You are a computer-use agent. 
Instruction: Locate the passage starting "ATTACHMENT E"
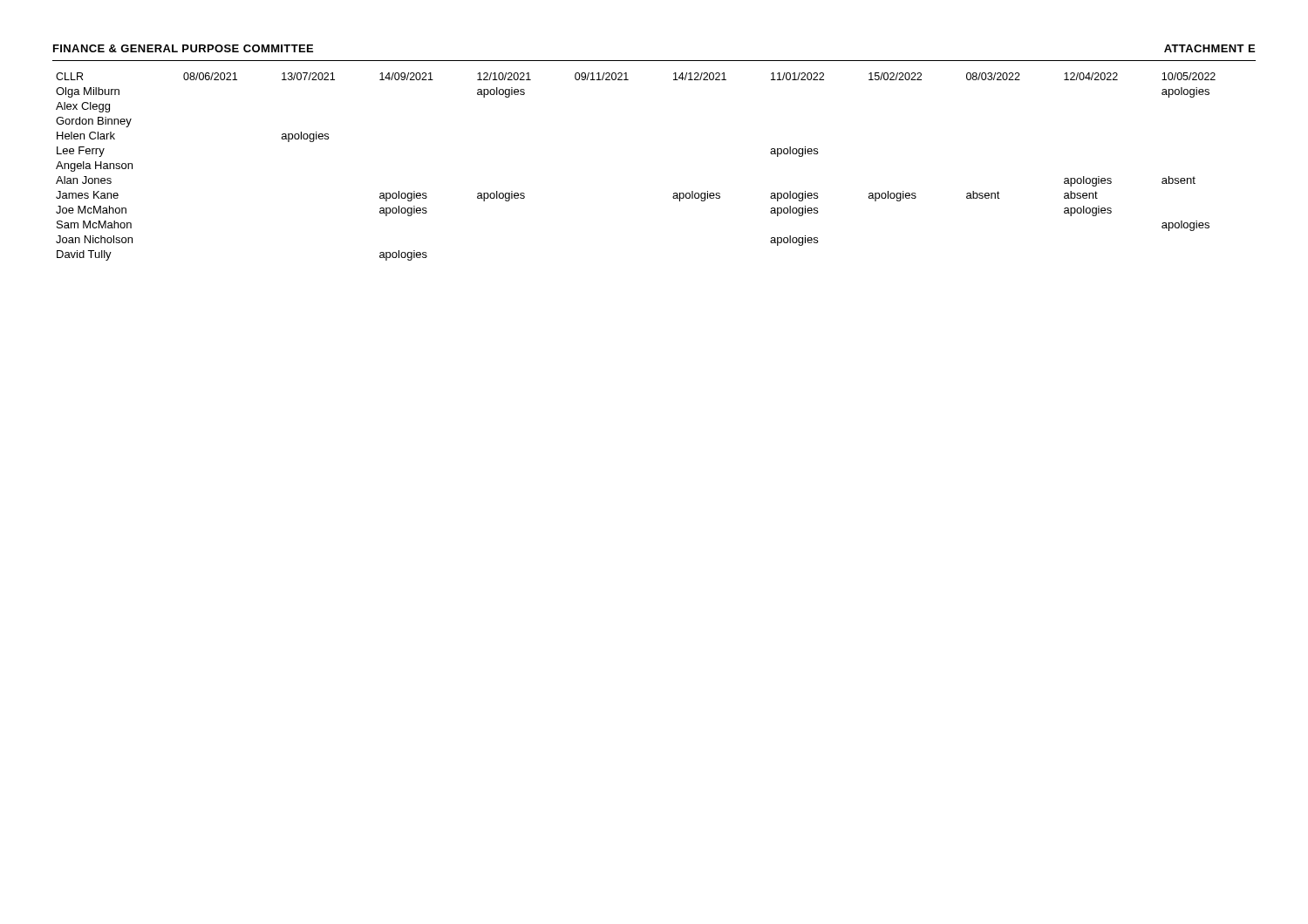[x=1210, y=48]
